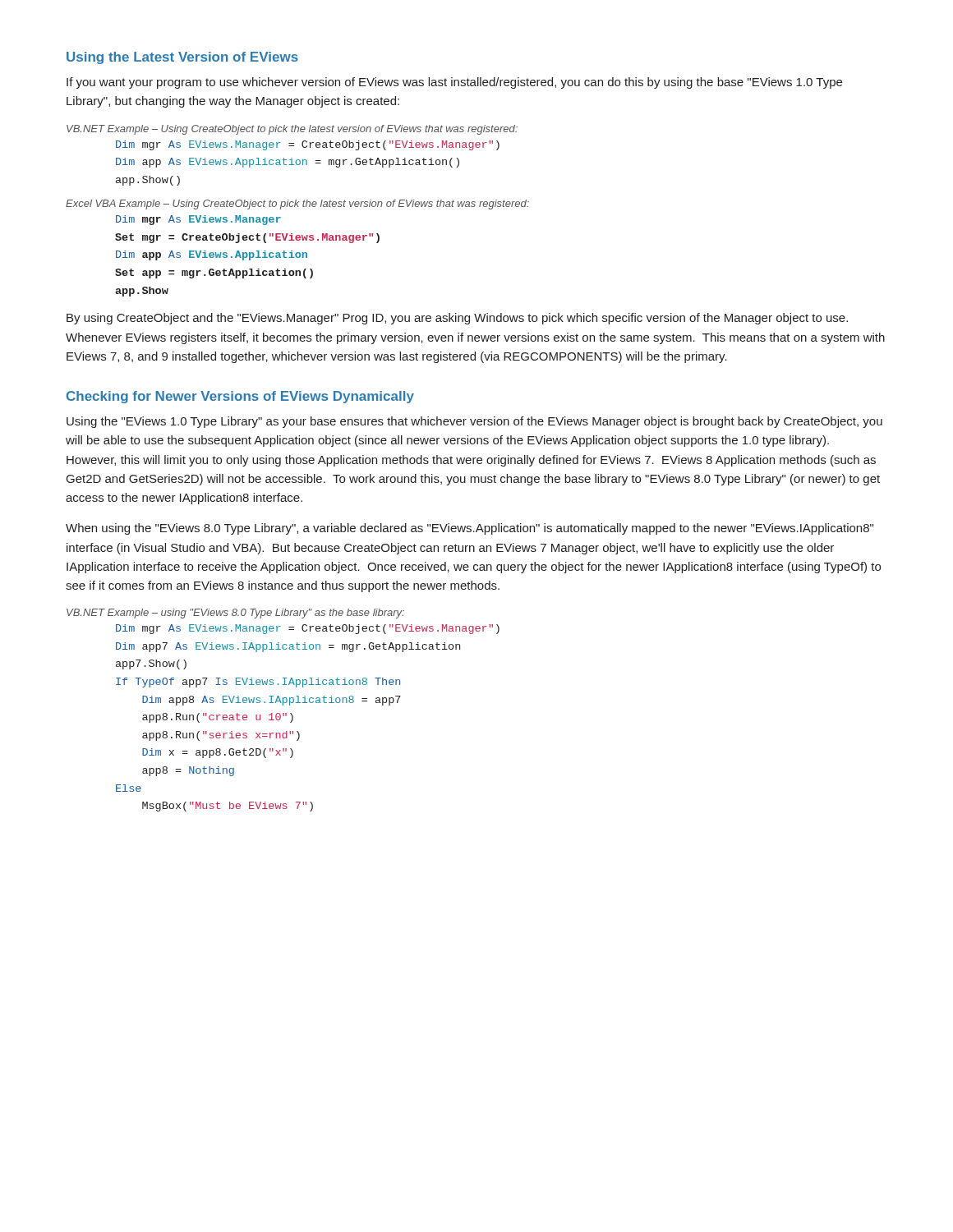This screenshot has height=1232, width=953.
Task: Point to the text starting "By using CreateObject and the"
Action: coord(475,337)
